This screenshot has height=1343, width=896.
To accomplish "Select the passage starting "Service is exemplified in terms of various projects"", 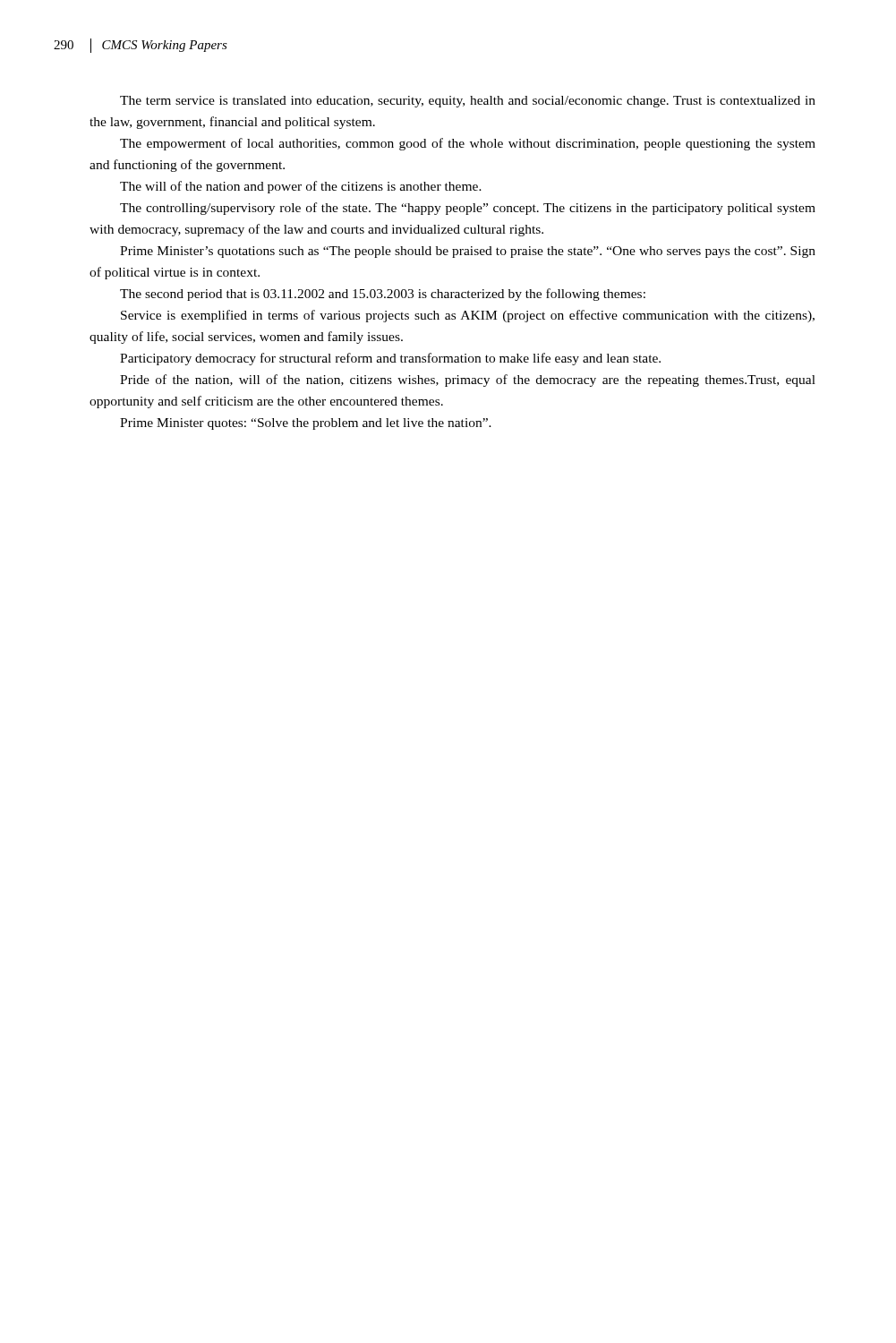I will click(x=452, y=326).
